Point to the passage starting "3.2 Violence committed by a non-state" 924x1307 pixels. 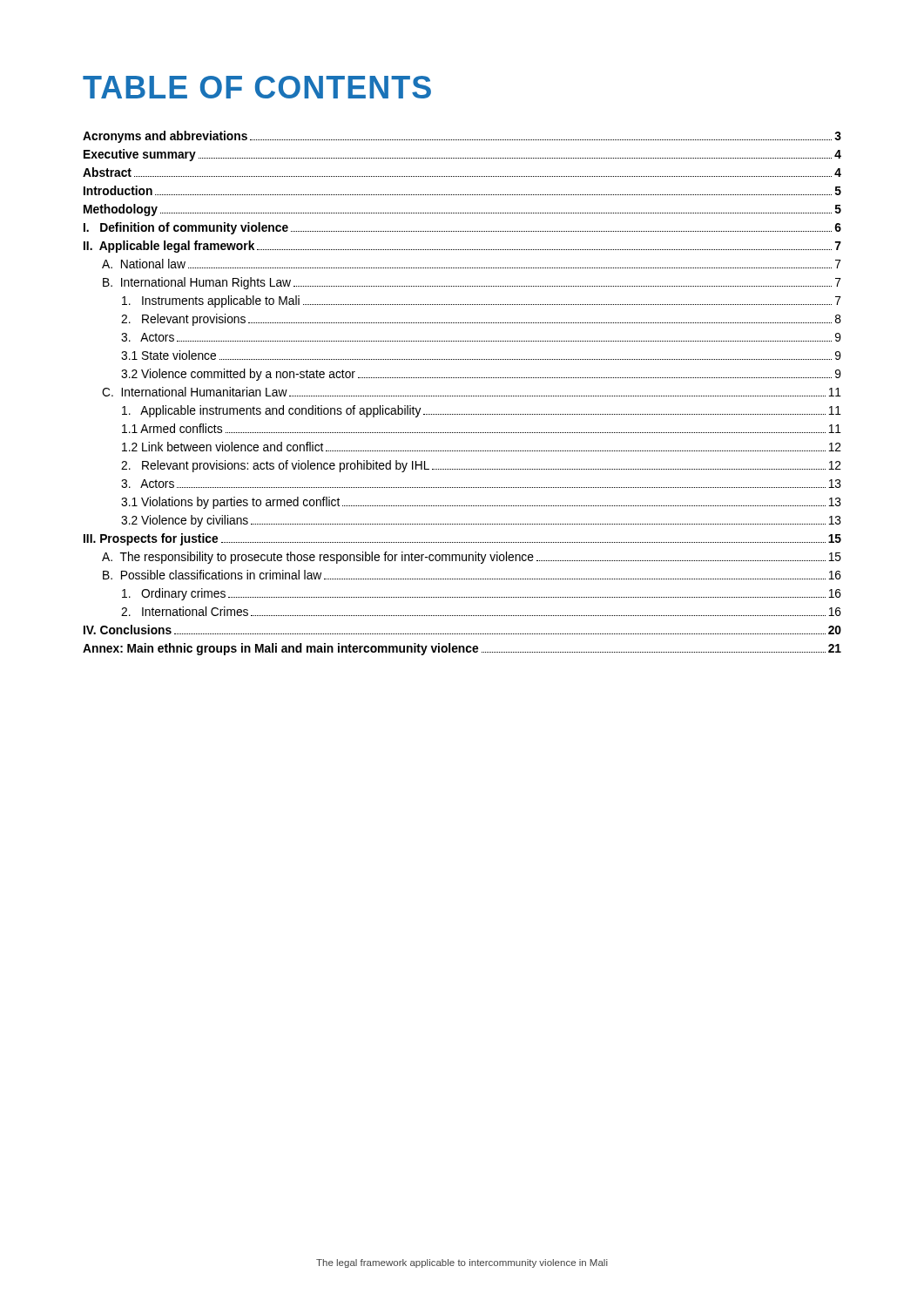click(481, 375)
